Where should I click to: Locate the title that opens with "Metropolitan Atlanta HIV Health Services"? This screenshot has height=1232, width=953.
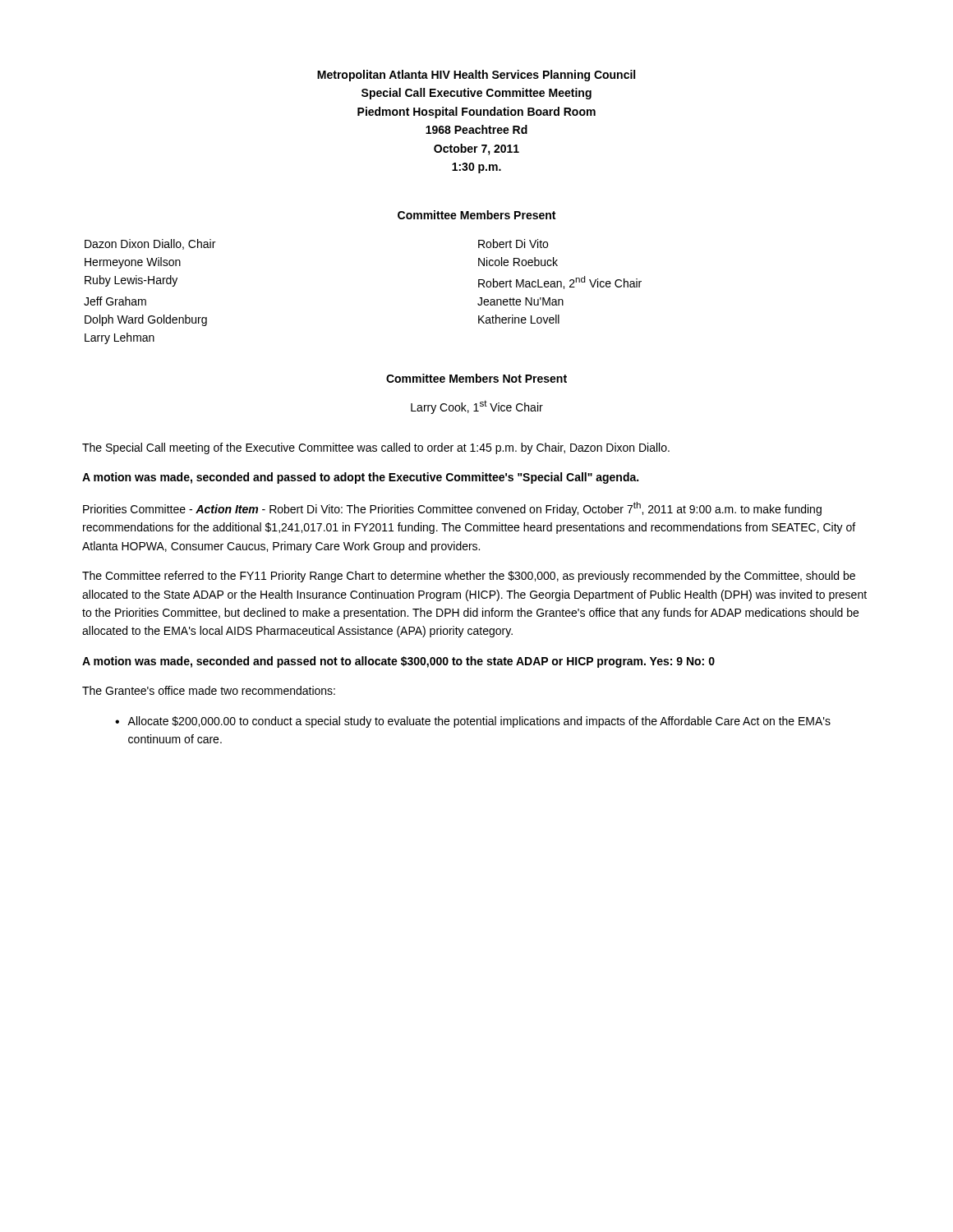(x=476, y=121)
